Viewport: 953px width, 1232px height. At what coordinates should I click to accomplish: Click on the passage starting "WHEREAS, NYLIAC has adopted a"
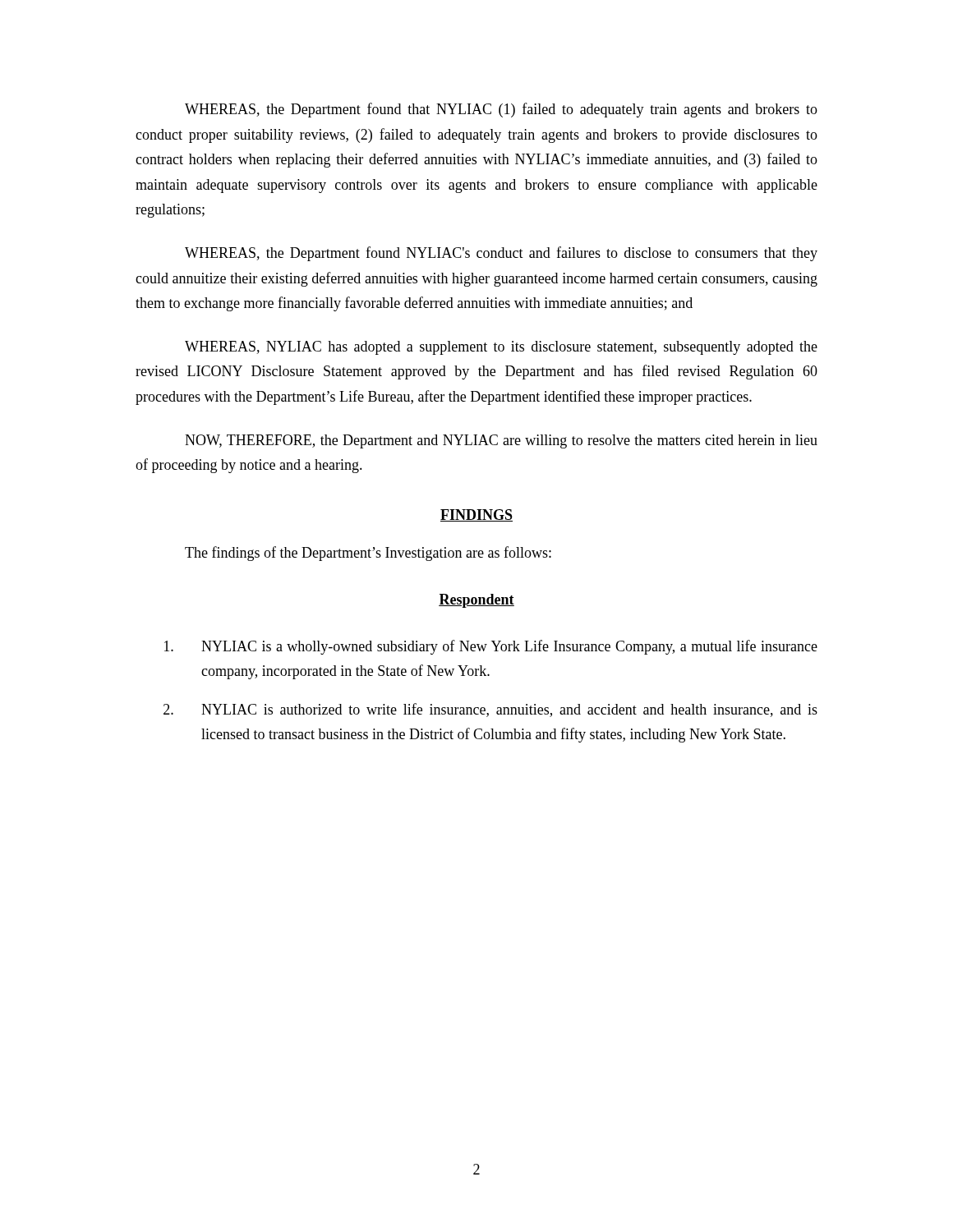[476, 372]
